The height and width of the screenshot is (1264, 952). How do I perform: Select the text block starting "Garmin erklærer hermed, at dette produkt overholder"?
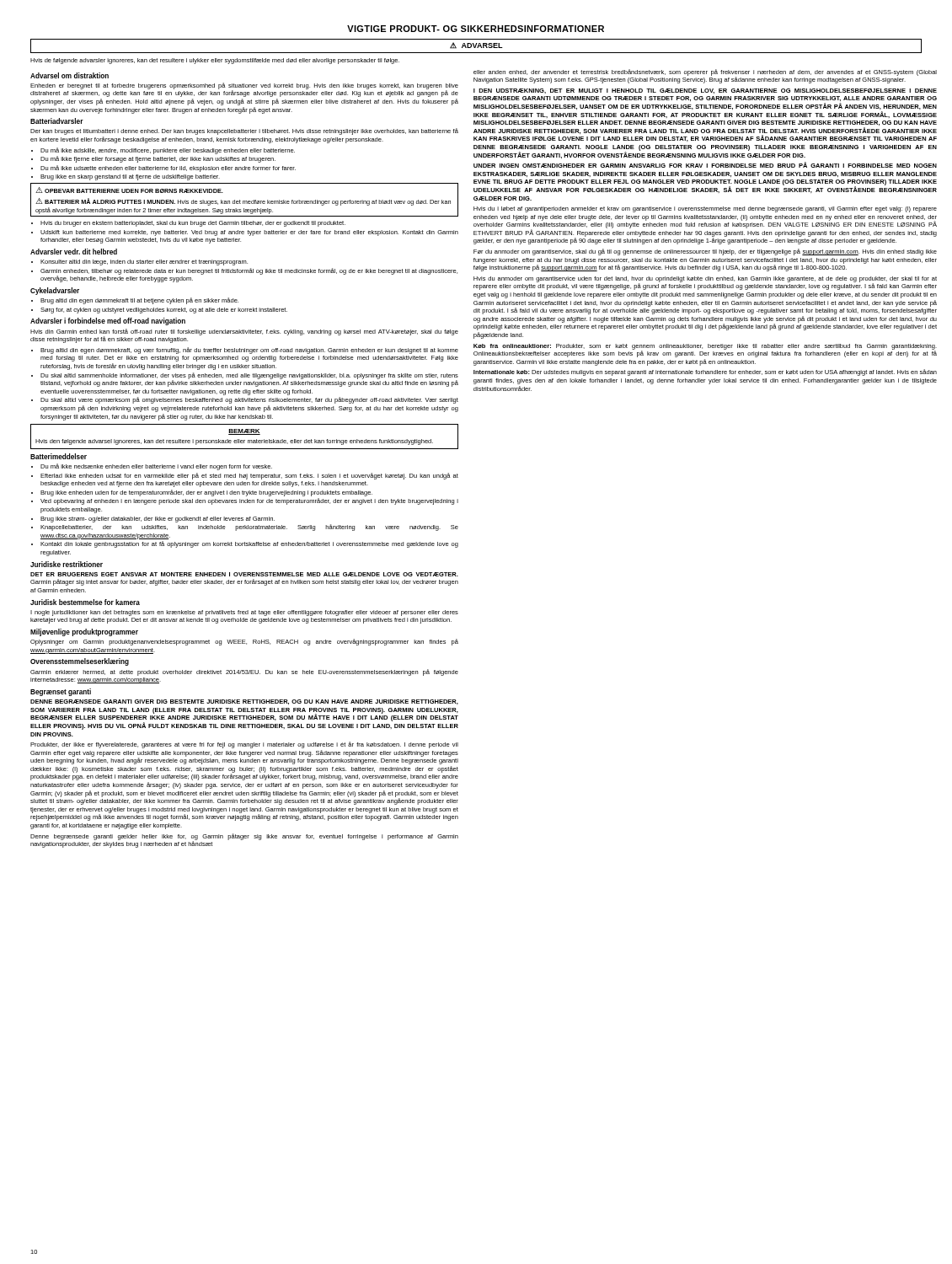[244, 676]
